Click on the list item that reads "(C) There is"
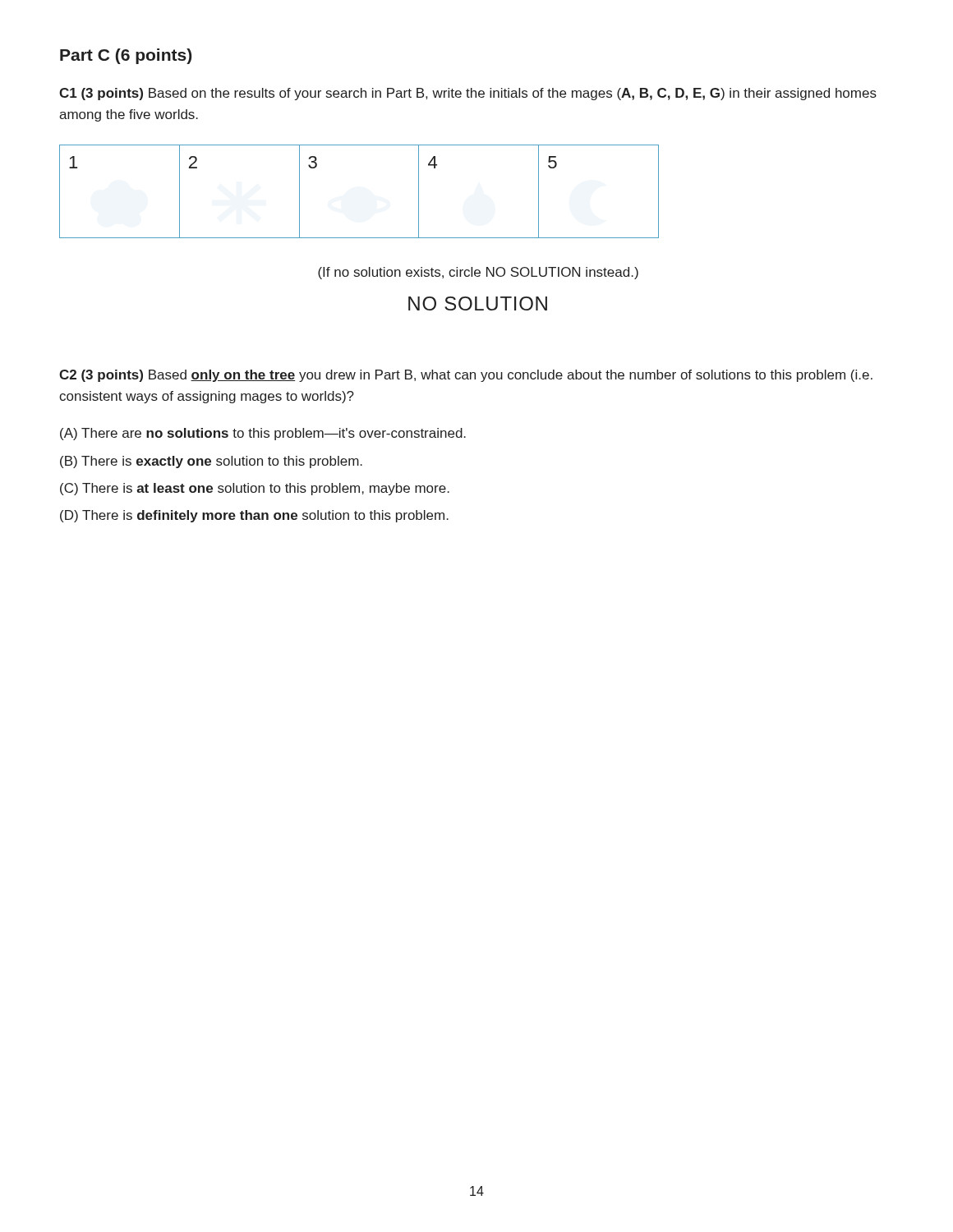The height and width of the screenshot is (1232, 953). pyautogui.click(x=255, y=488)
